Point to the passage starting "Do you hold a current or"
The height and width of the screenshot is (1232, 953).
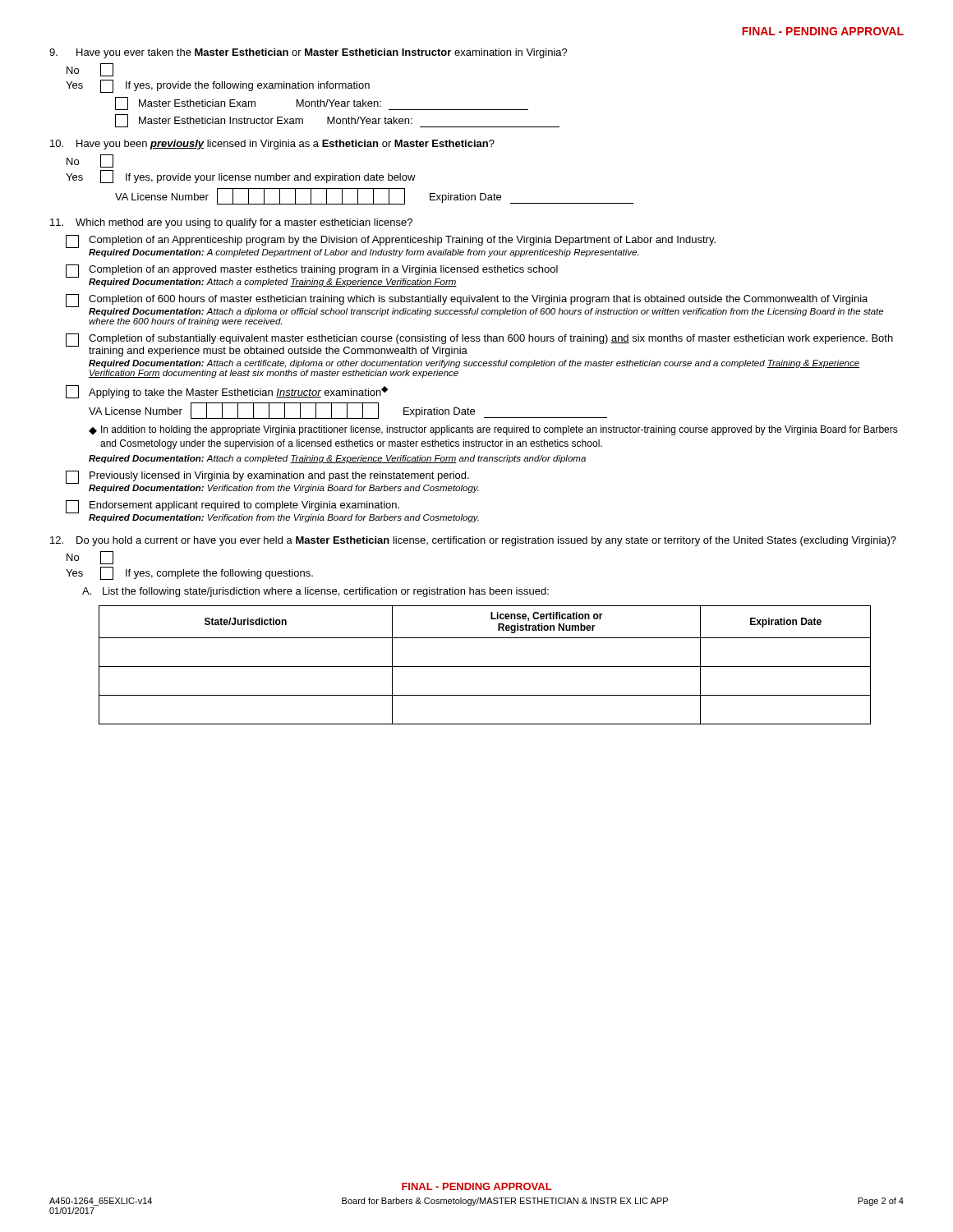[x=473, y=541]
